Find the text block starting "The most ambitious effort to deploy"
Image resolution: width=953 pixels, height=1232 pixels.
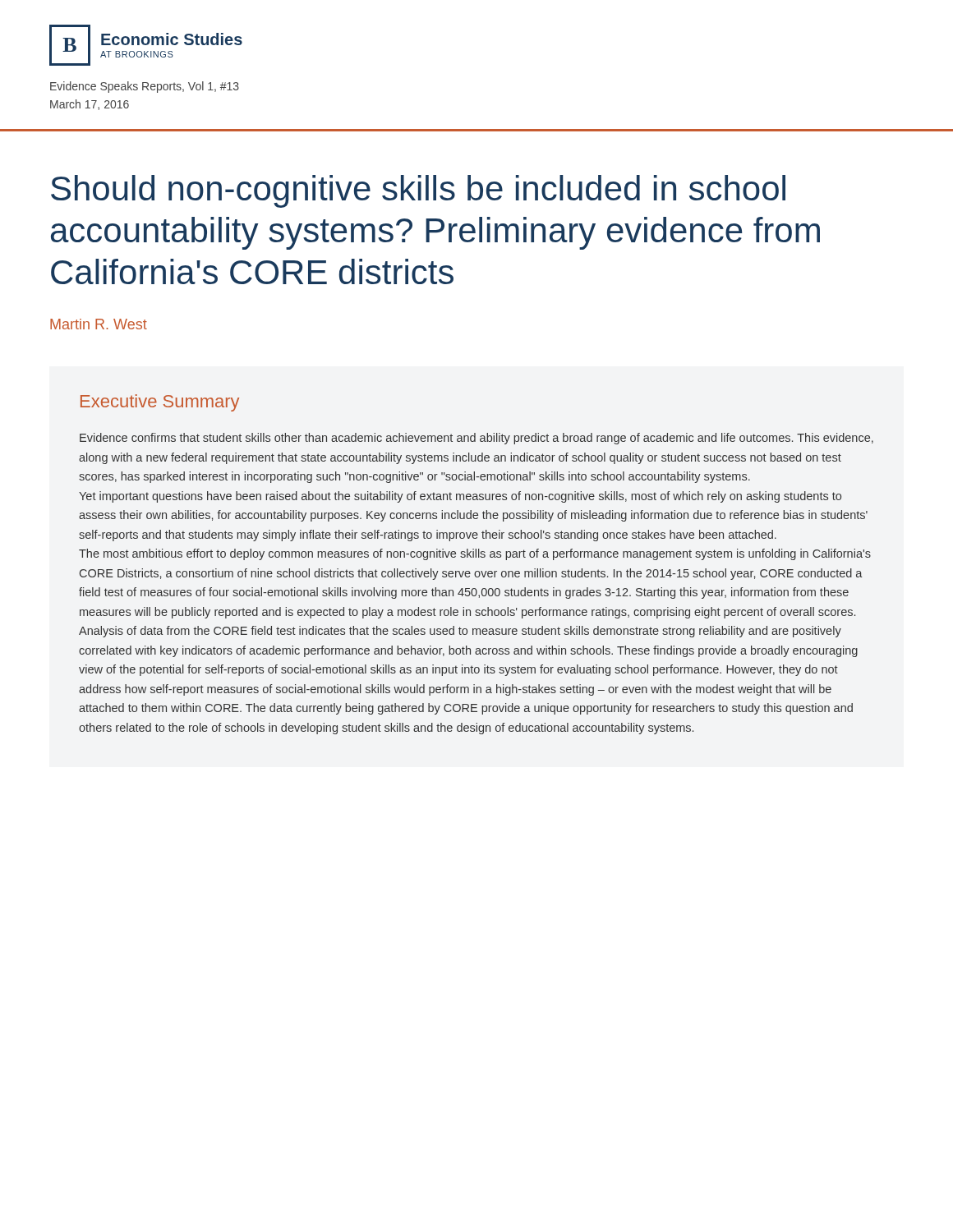(476, 583)
